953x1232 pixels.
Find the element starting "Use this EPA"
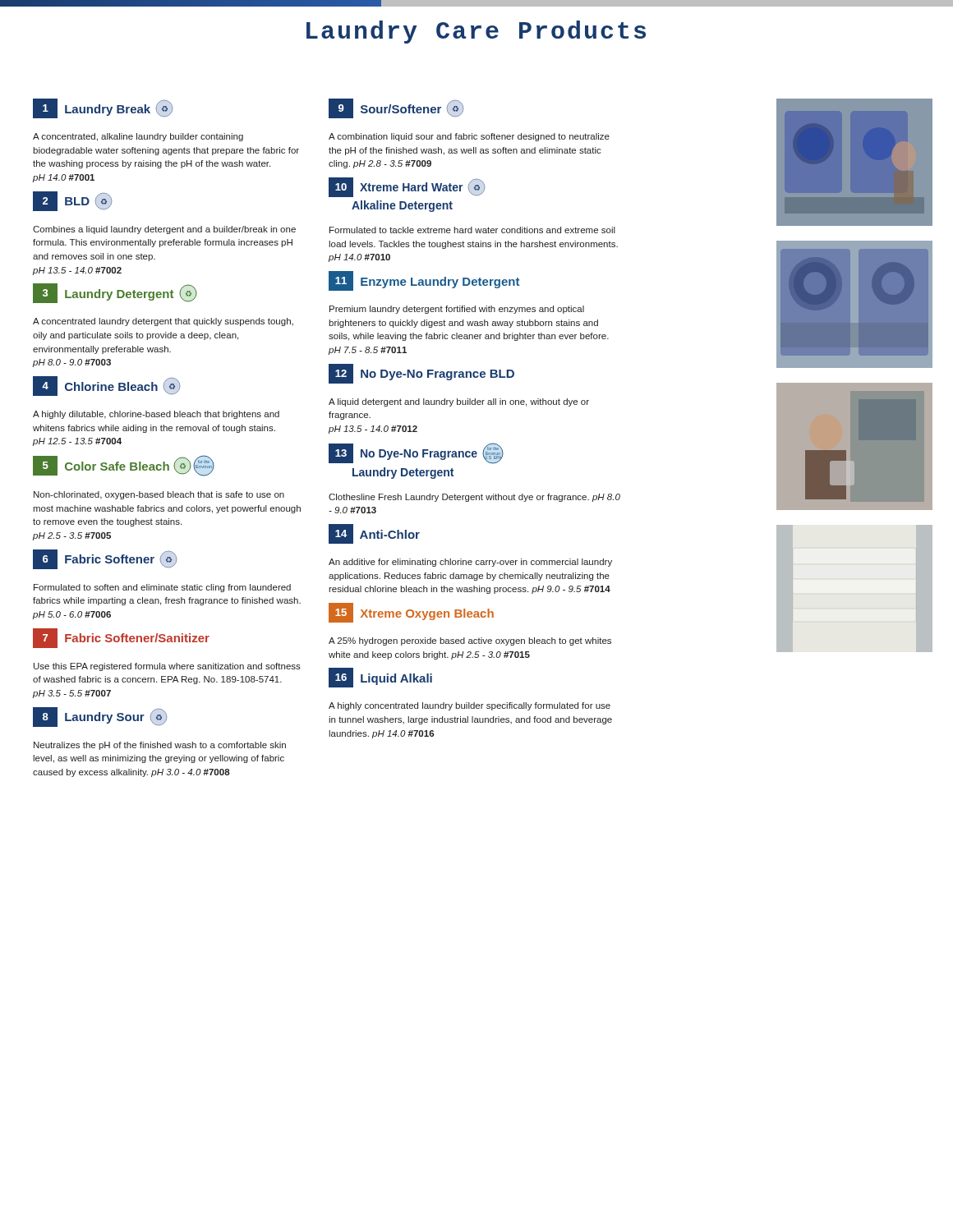pos(167,680)
